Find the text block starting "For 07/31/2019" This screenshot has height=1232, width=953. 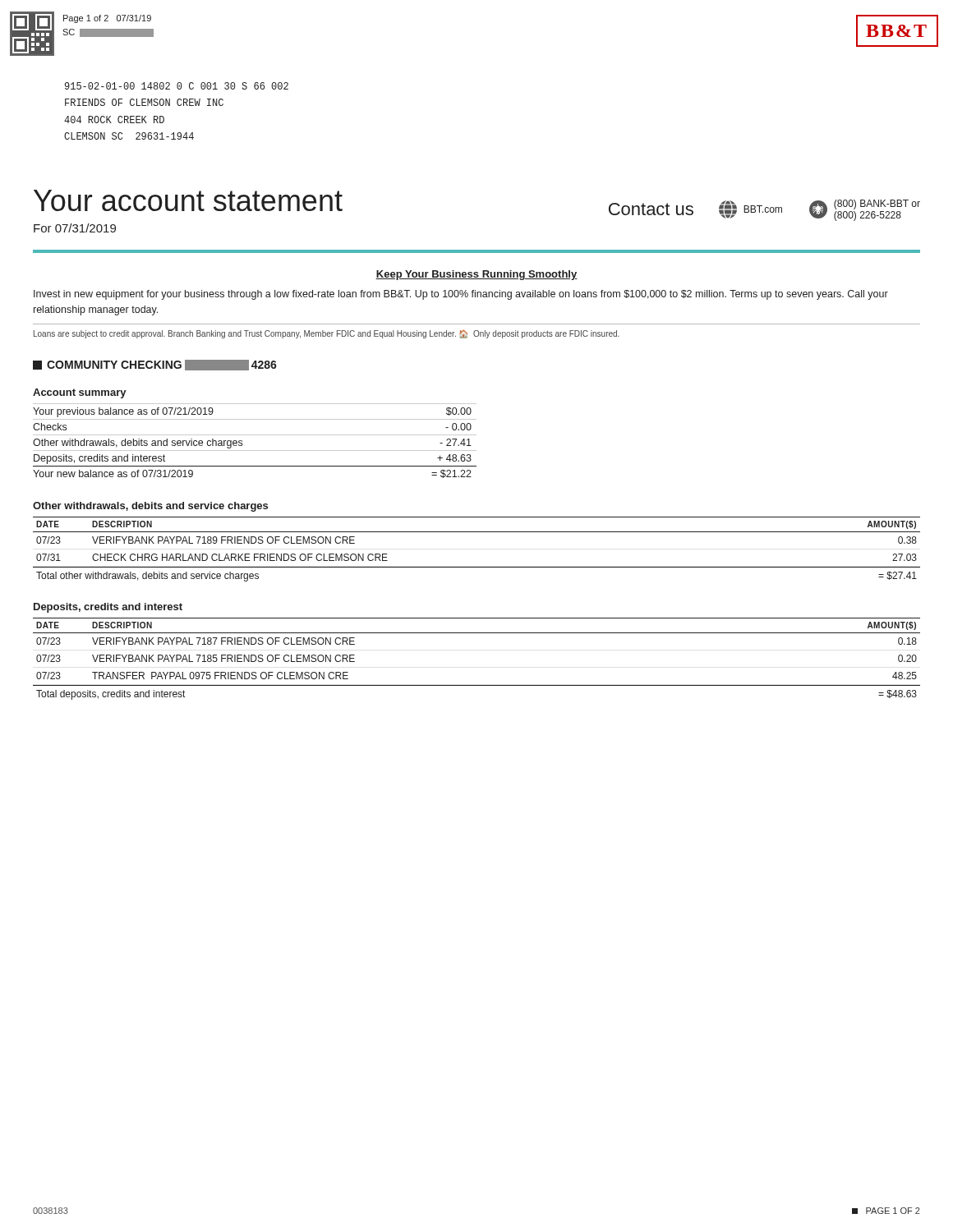(x=75, y=228)
